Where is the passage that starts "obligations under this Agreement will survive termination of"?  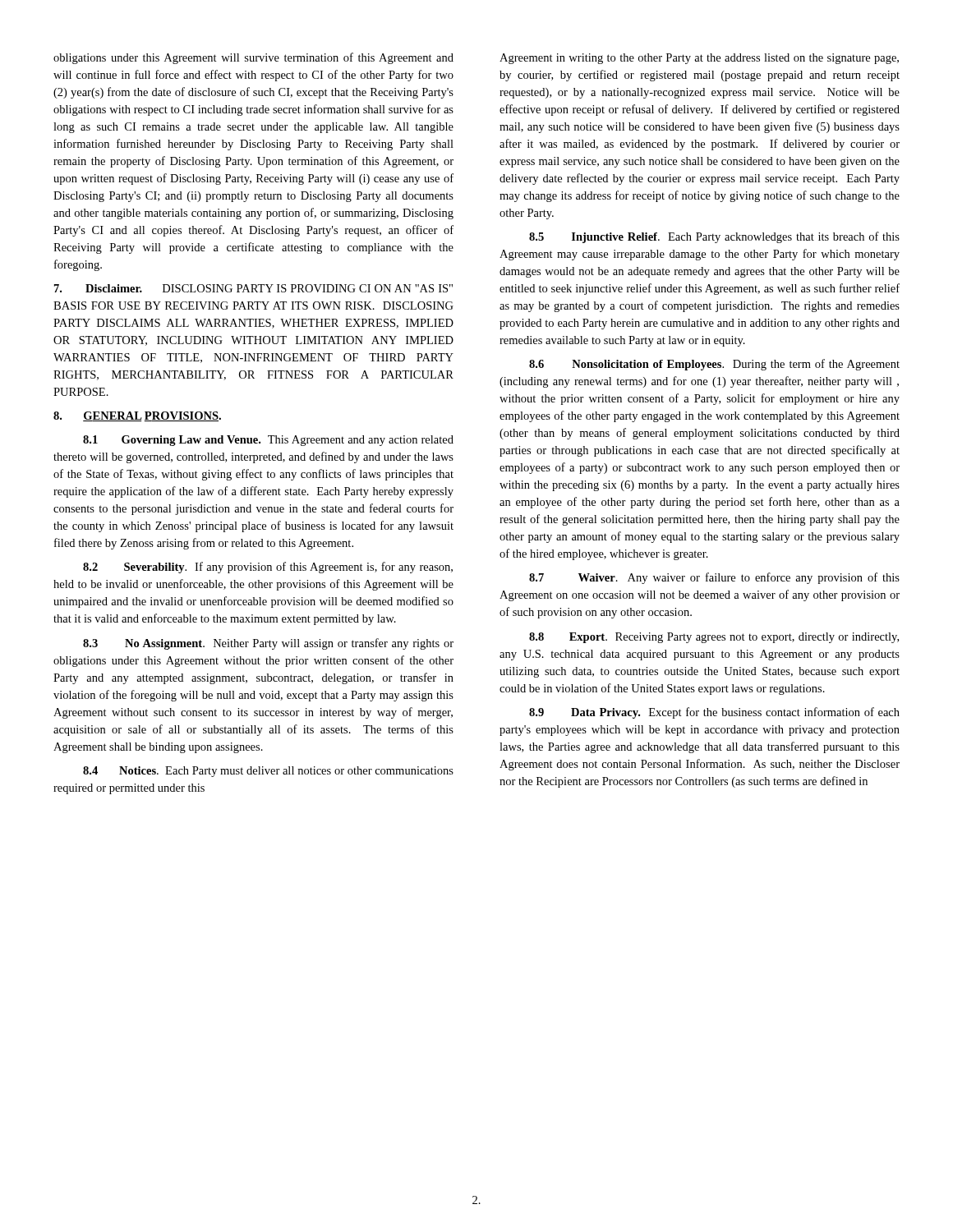(x=253, y=161)
